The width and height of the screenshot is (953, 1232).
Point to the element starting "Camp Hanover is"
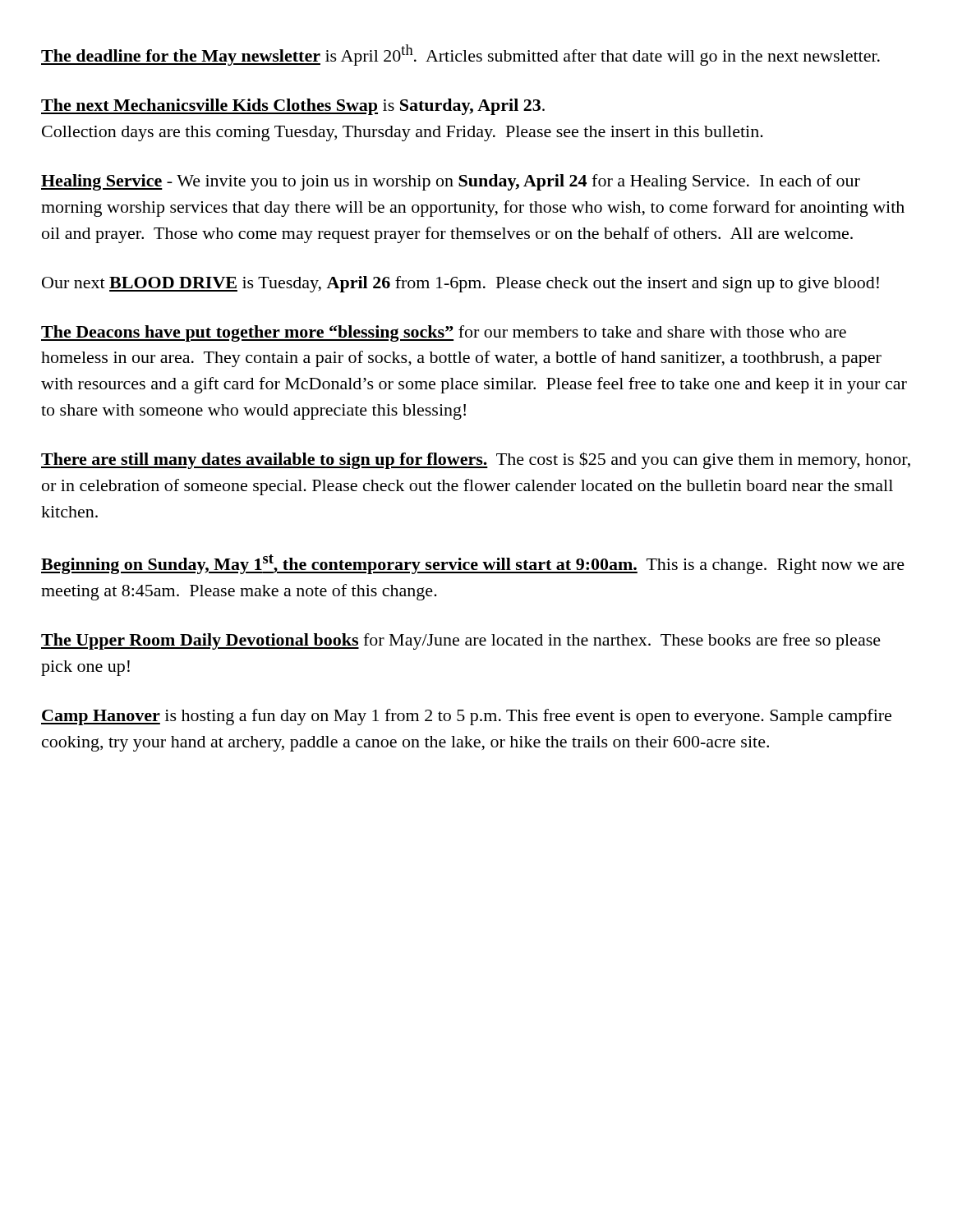point(476,728)
